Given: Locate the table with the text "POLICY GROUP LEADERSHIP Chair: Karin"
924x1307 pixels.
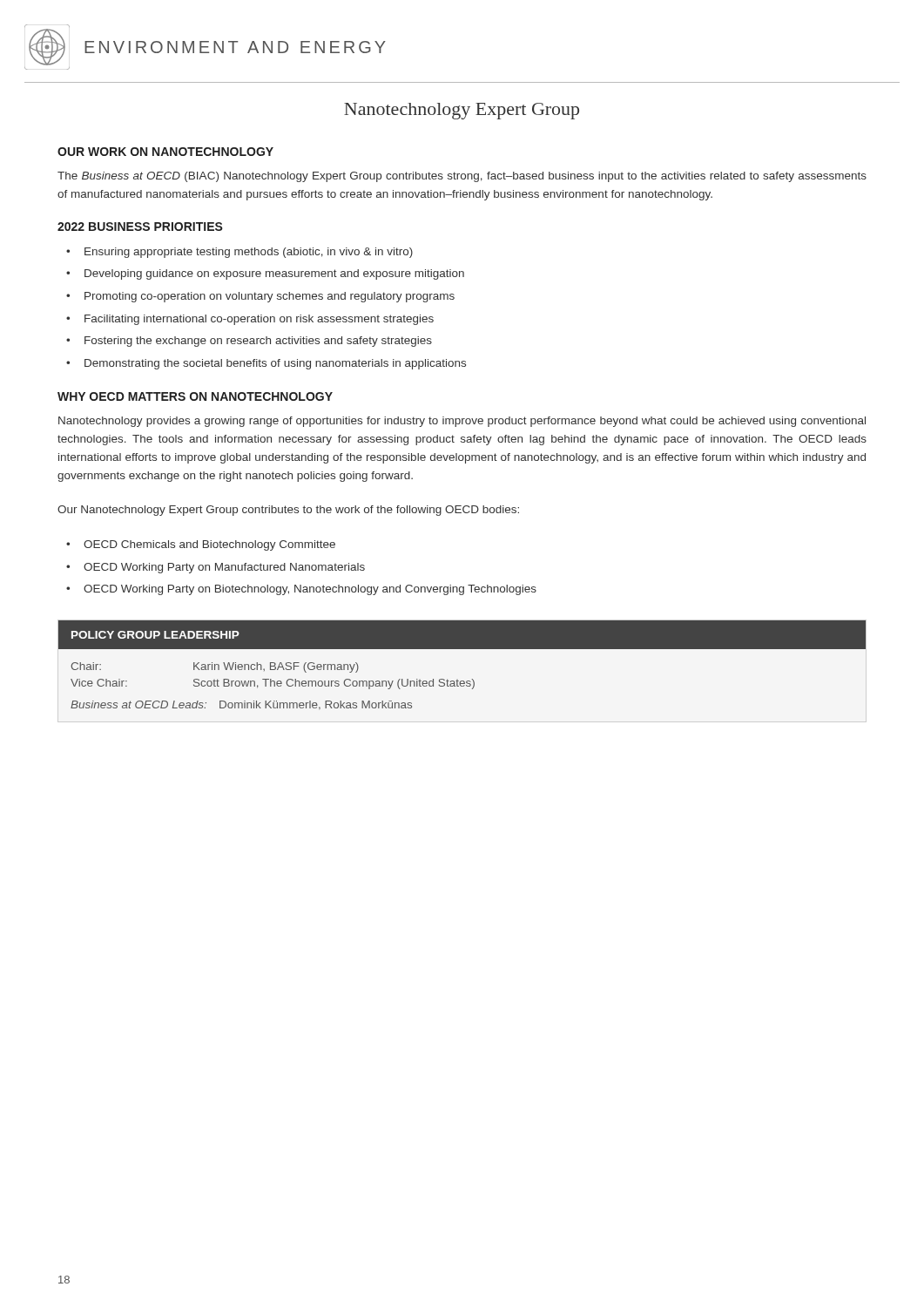Looking at the screenshot, I should click(x=462, y=671).
